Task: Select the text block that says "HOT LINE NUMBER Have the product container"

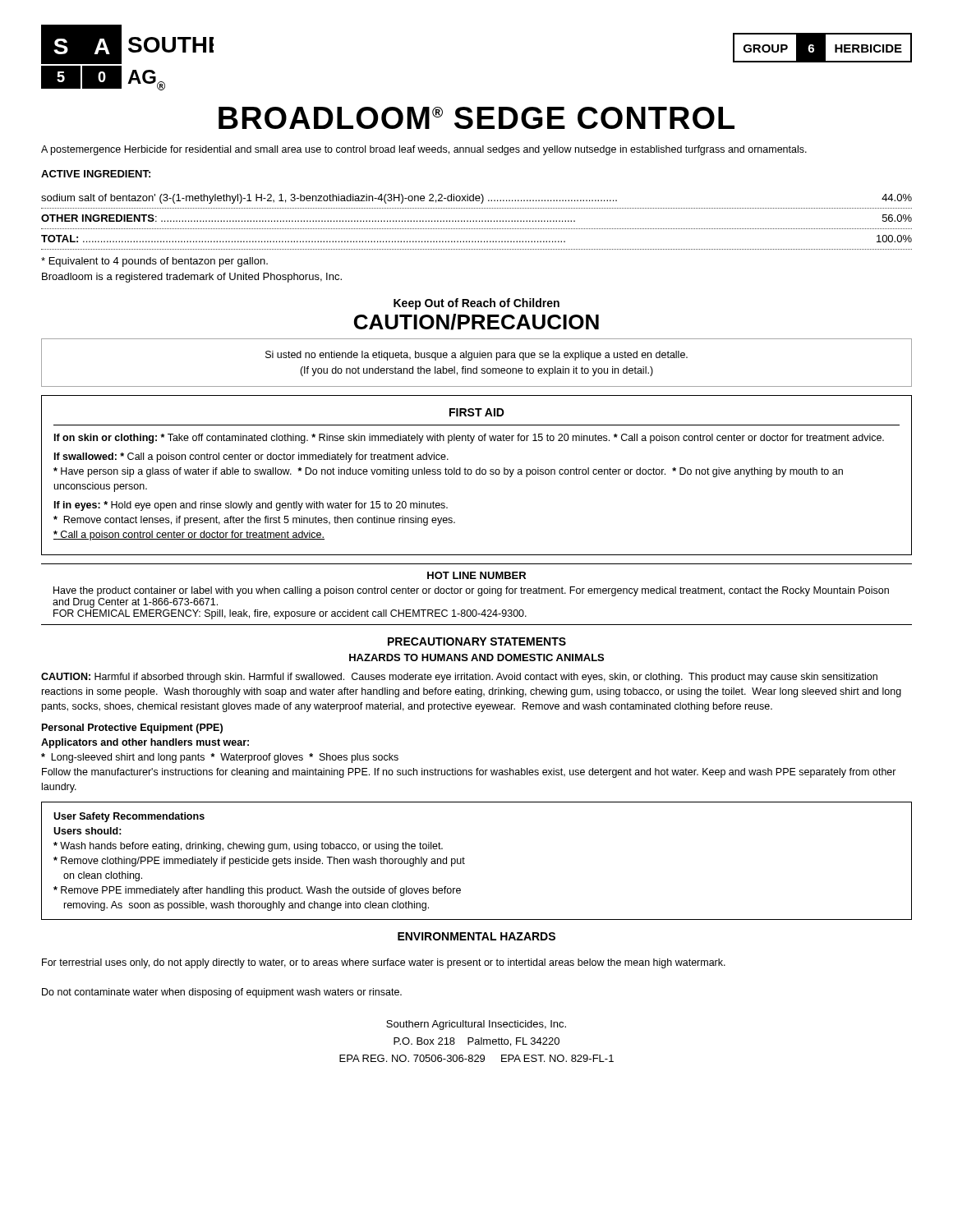Action: [476, 595]
